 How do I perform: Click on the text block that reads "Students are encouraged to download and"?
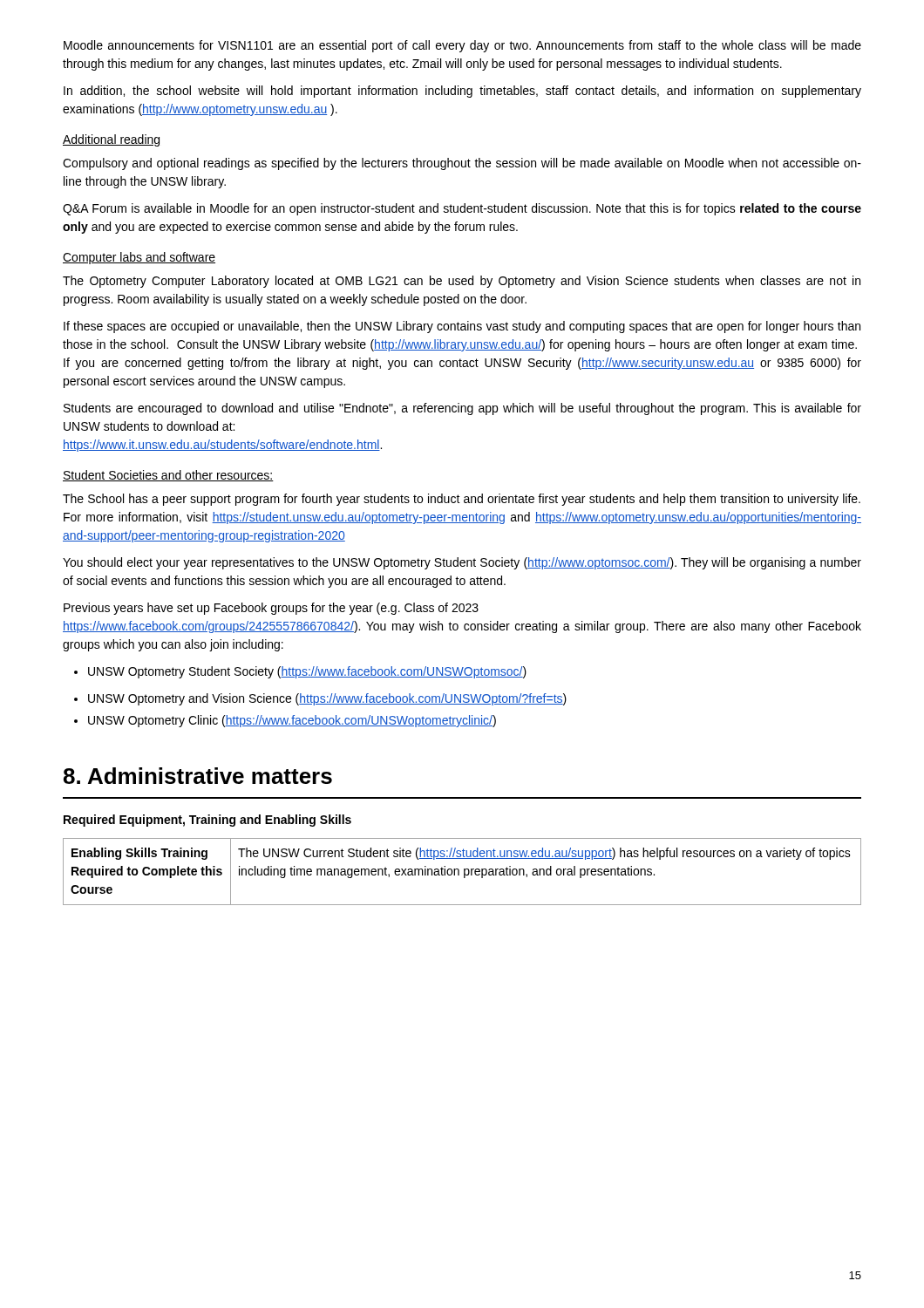[x=462, y=409]
